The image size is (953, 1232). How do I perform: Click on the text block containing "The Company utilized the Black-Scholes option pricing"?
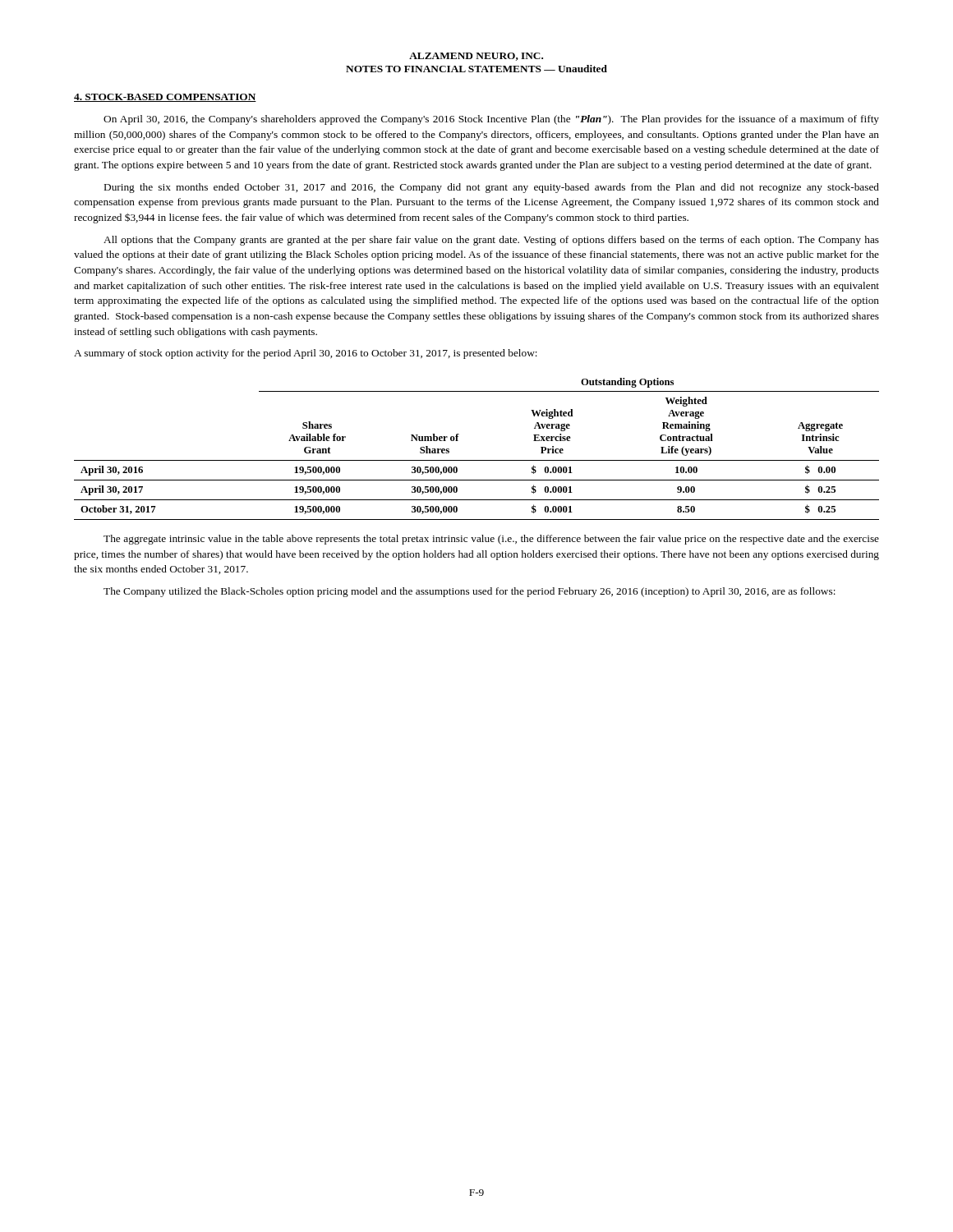[x=476, y=591]
